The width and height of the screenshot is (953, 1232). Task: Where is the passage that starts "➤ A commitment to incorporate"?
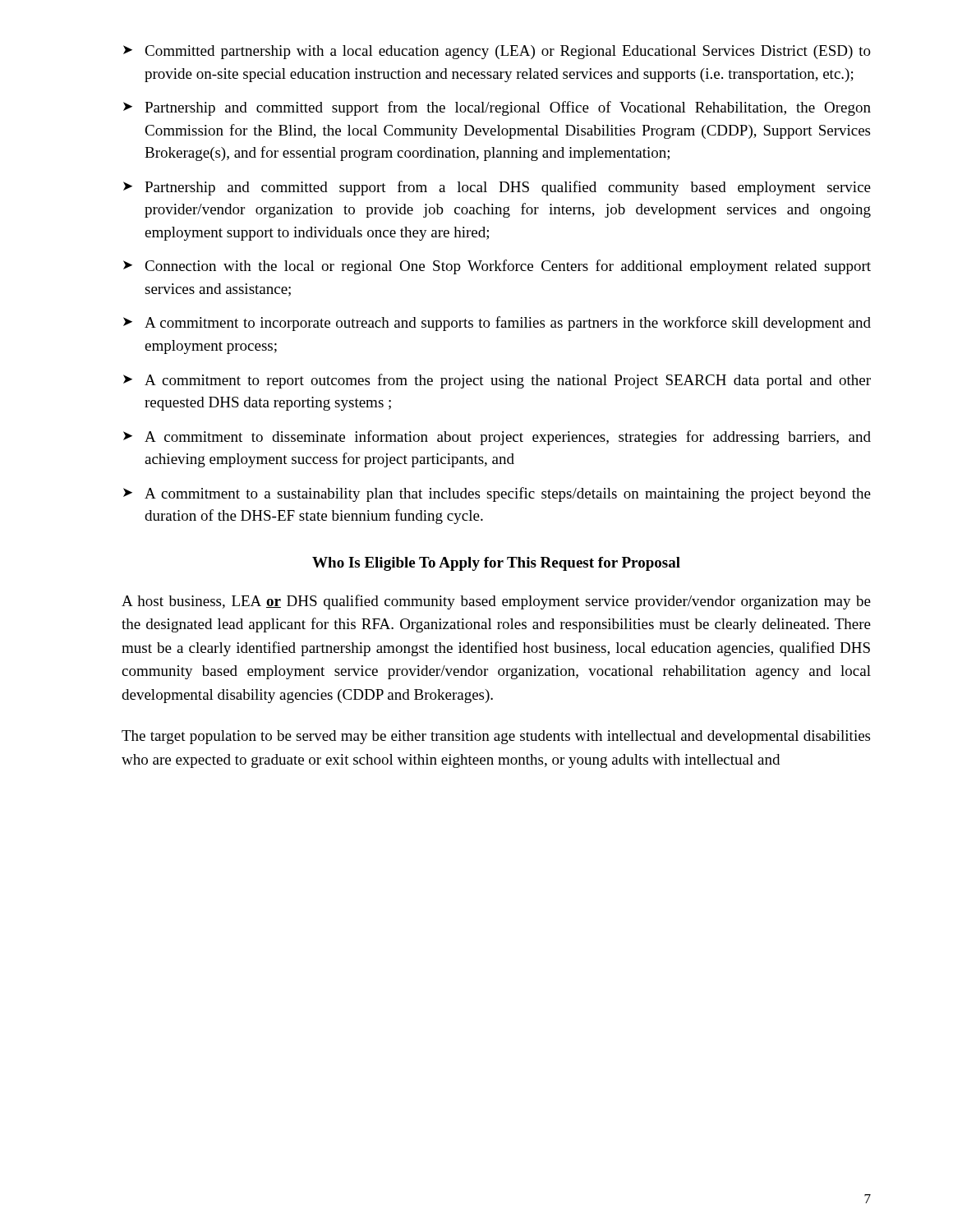(496, 334)
